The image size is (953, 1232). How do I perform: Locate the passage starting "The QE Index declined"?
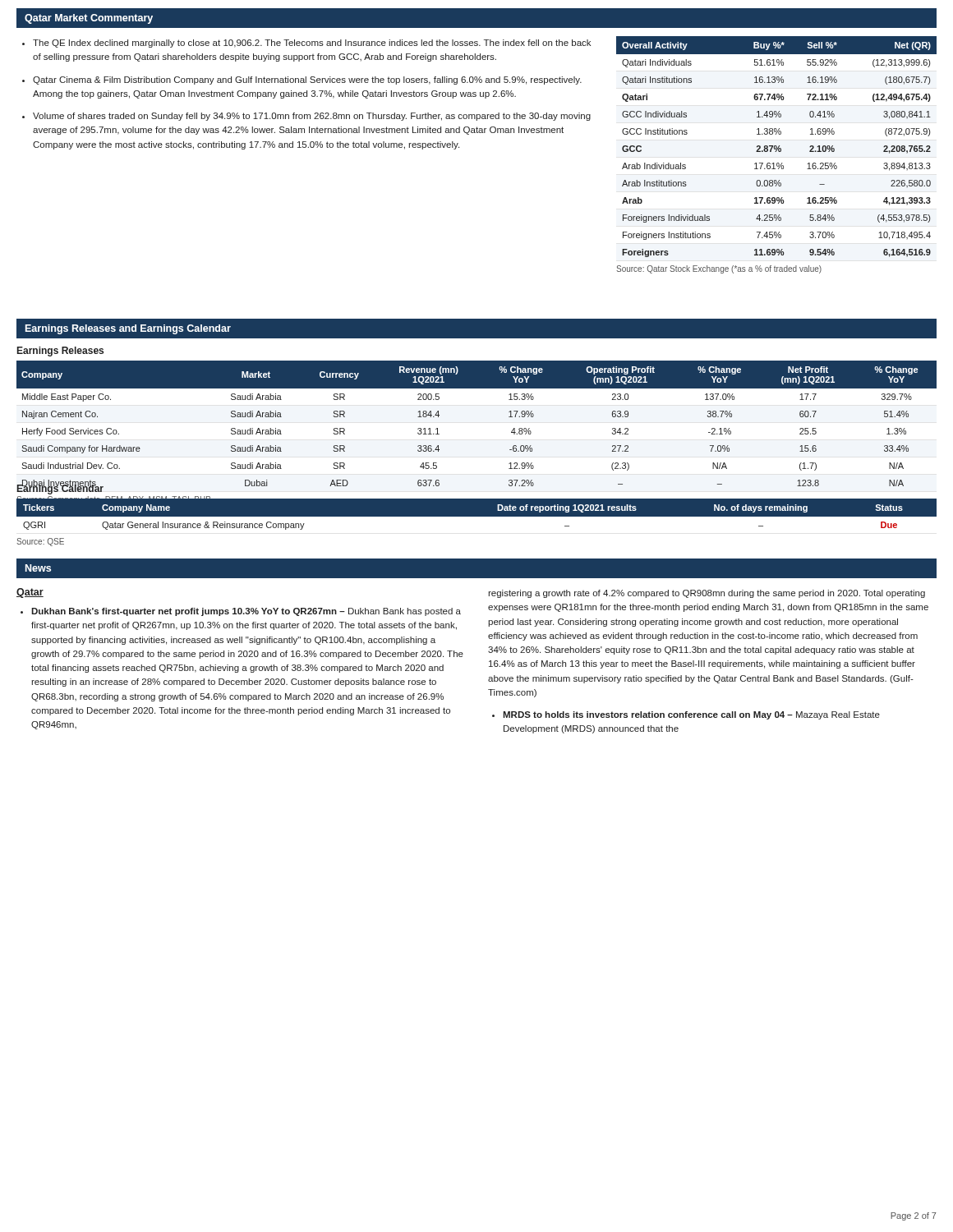[x=312, y=50]
